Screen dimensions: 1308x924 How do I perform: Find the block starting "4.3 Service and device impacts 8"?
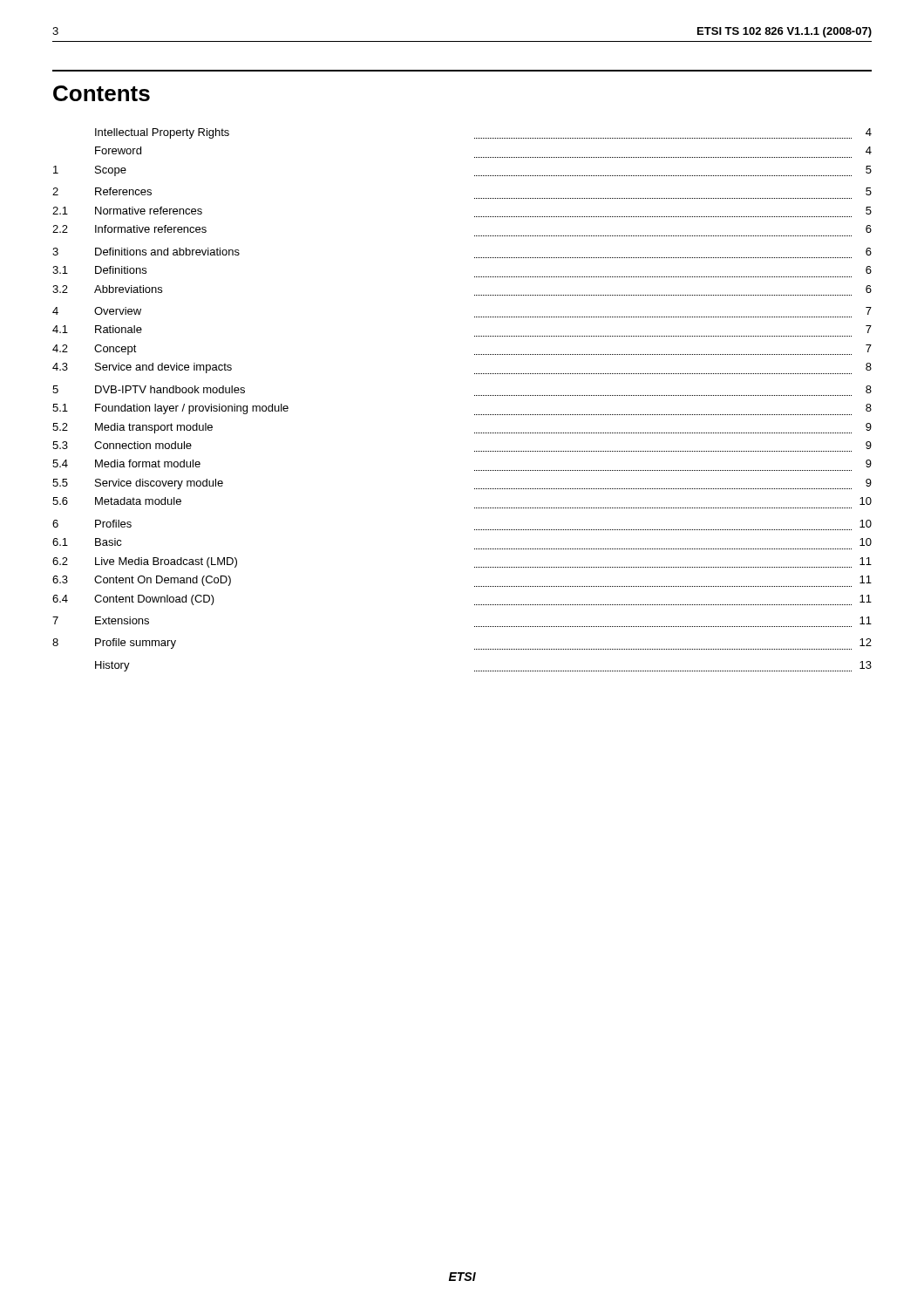[162, 368]
